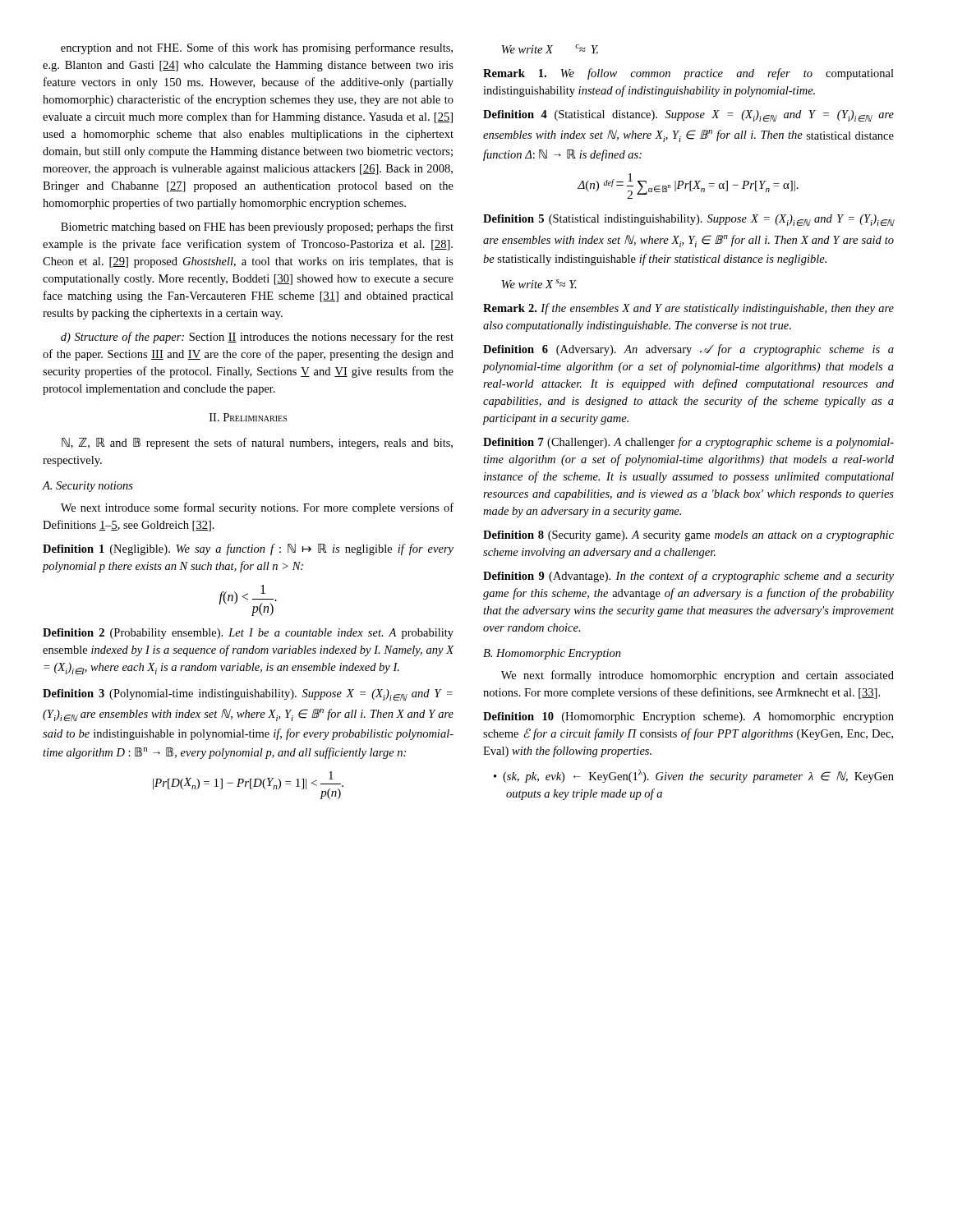Find the block on this page that starts "Definition 5 (Statistical indistinguishability)."

(x=688, y=252)
